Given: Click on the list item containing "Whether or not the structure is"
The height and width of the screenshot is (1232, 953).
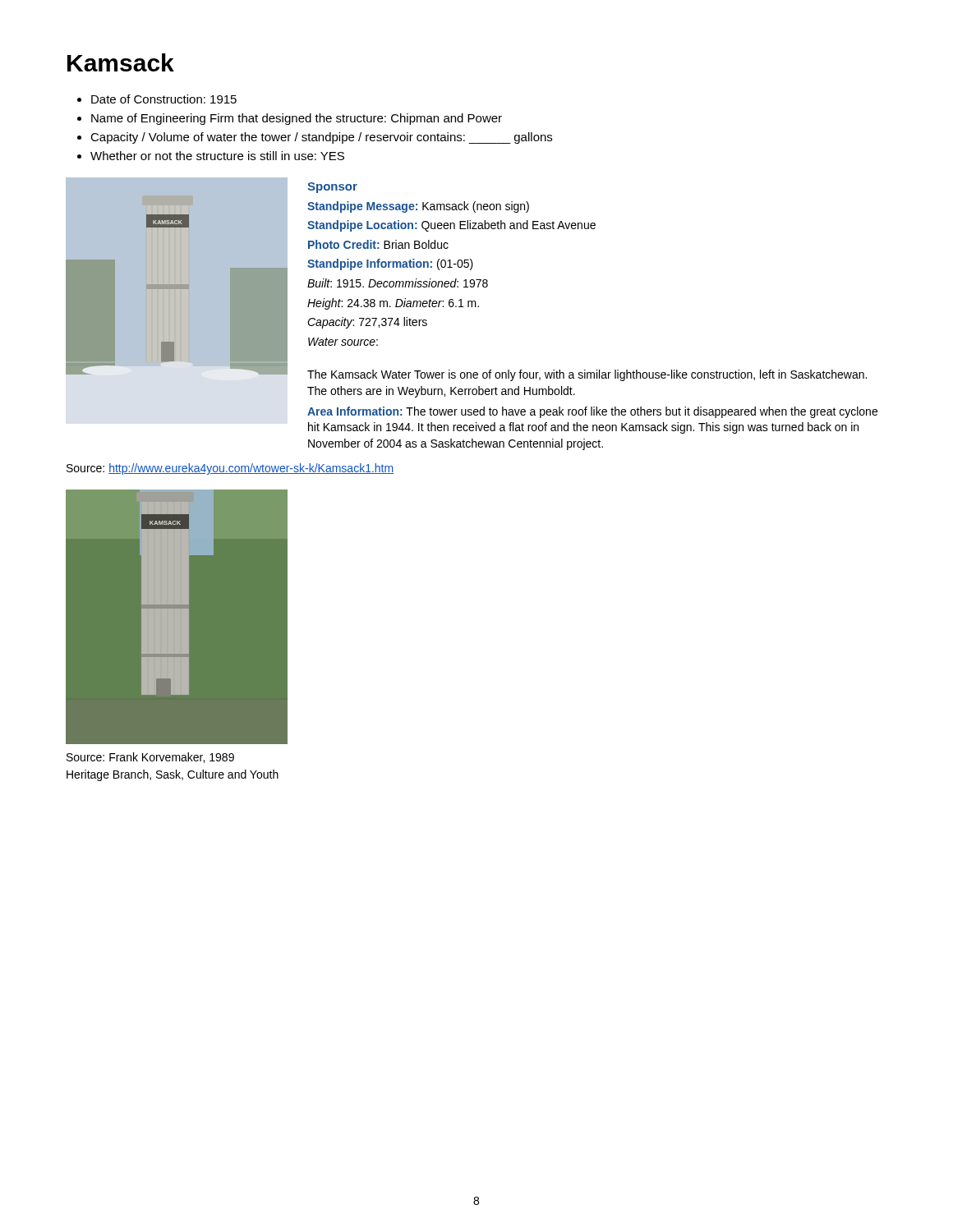Looking at the screenshot, I should coord(218,156).
